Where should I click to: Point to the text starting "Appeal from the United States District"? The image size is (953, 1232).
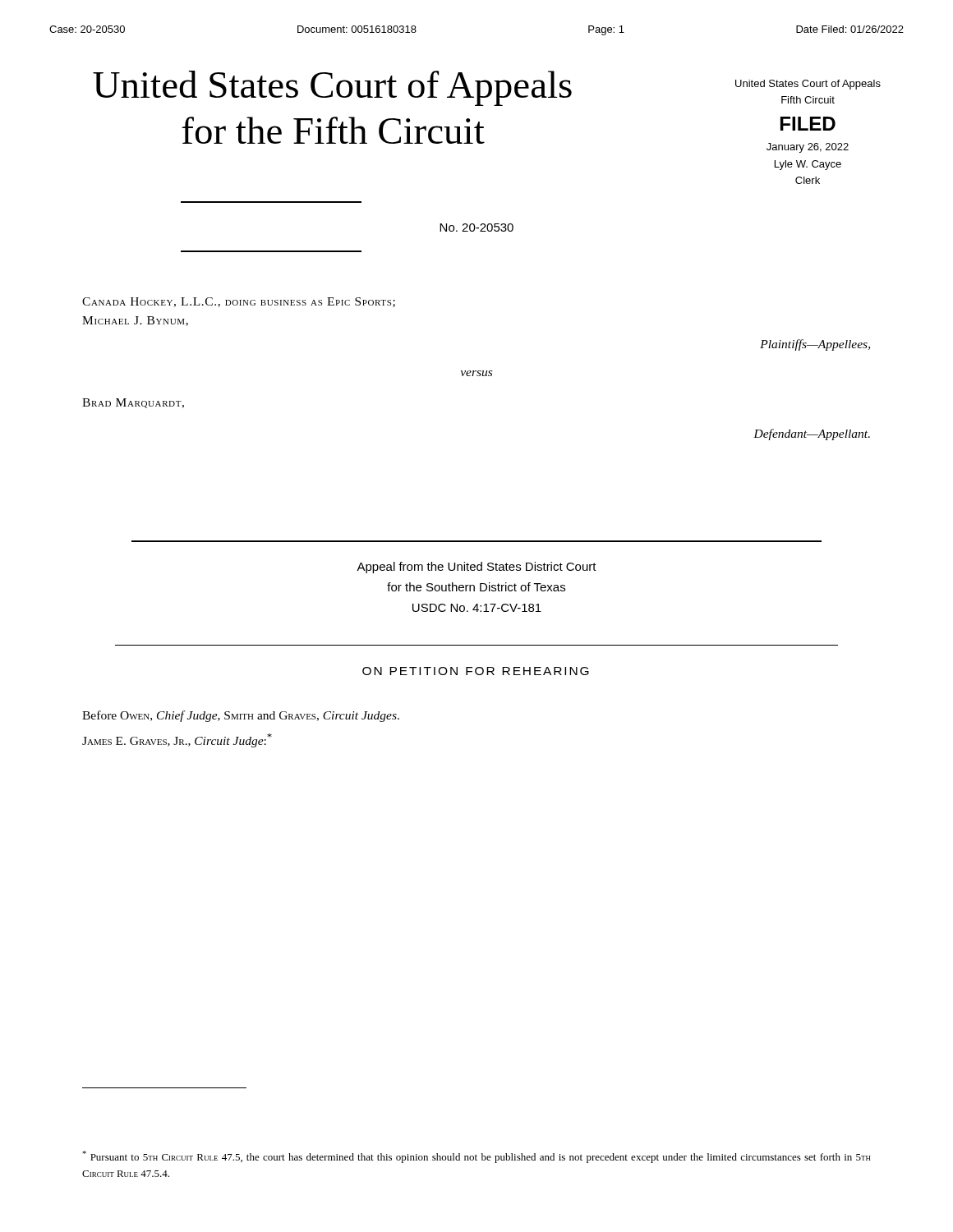click(476, 587)
